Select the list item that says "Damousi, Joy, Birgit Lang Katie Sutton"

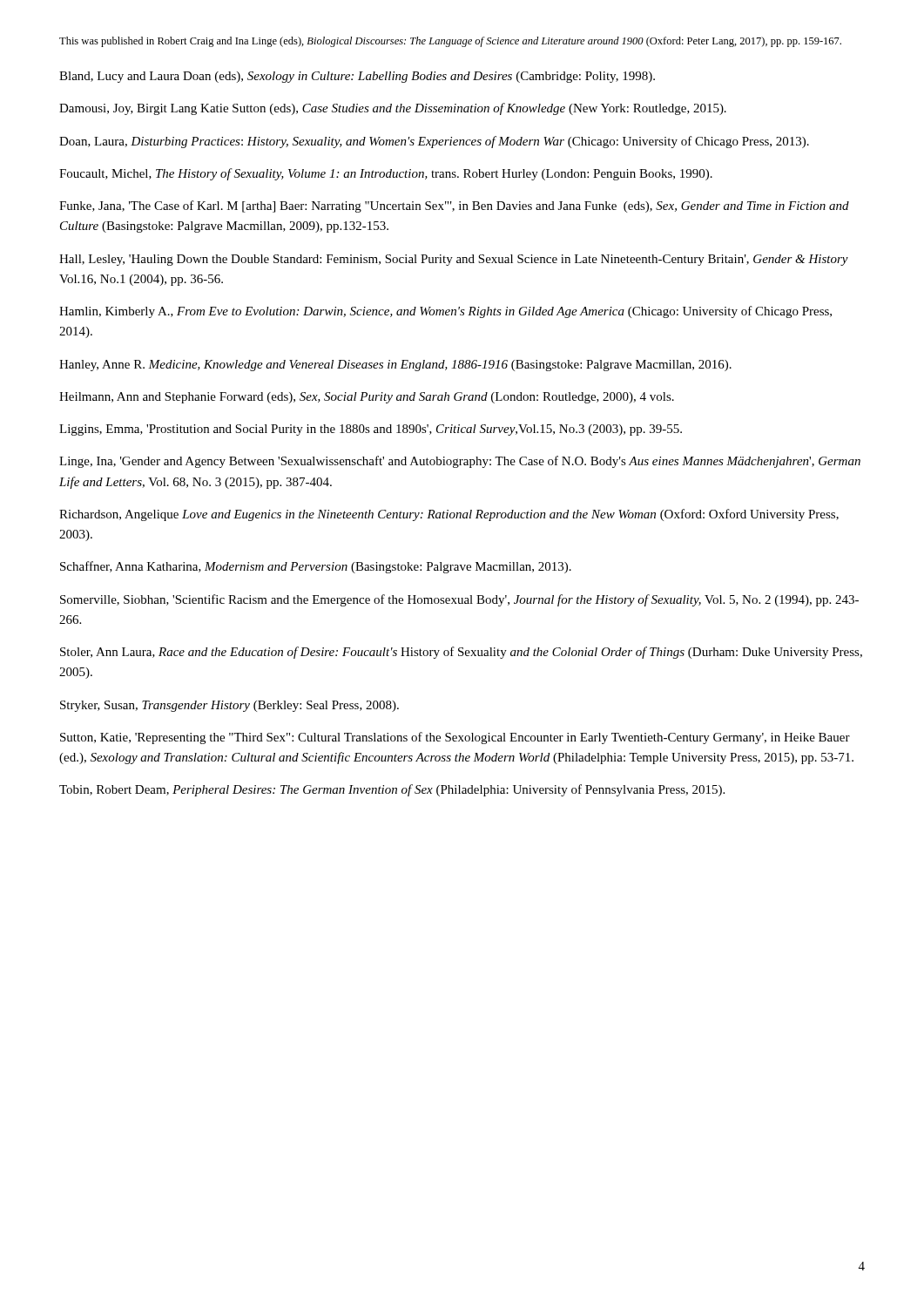[393, 108]
